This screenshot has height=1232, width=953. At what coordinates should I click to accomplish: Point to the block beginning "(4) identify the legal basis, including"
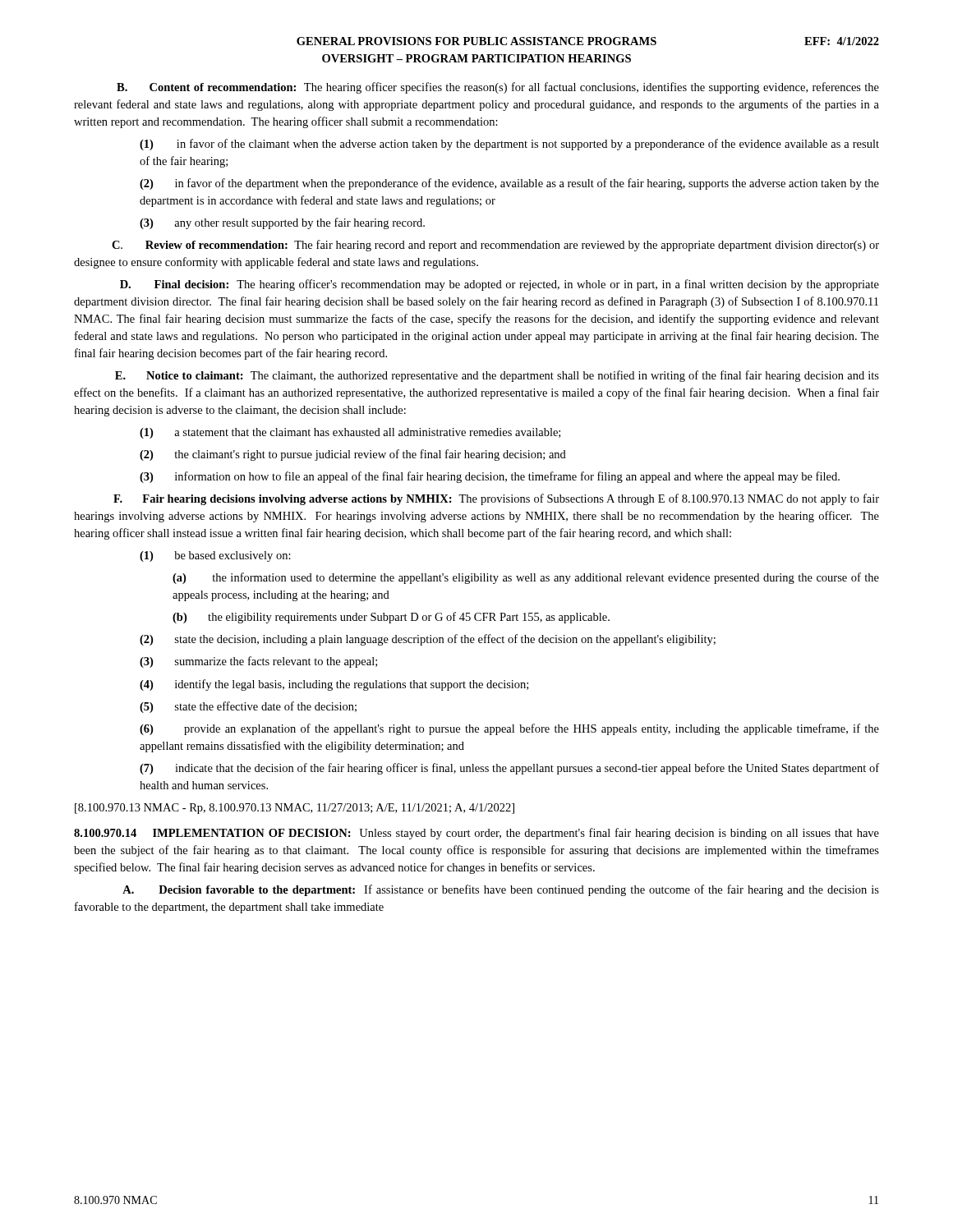tap(509, 684)
